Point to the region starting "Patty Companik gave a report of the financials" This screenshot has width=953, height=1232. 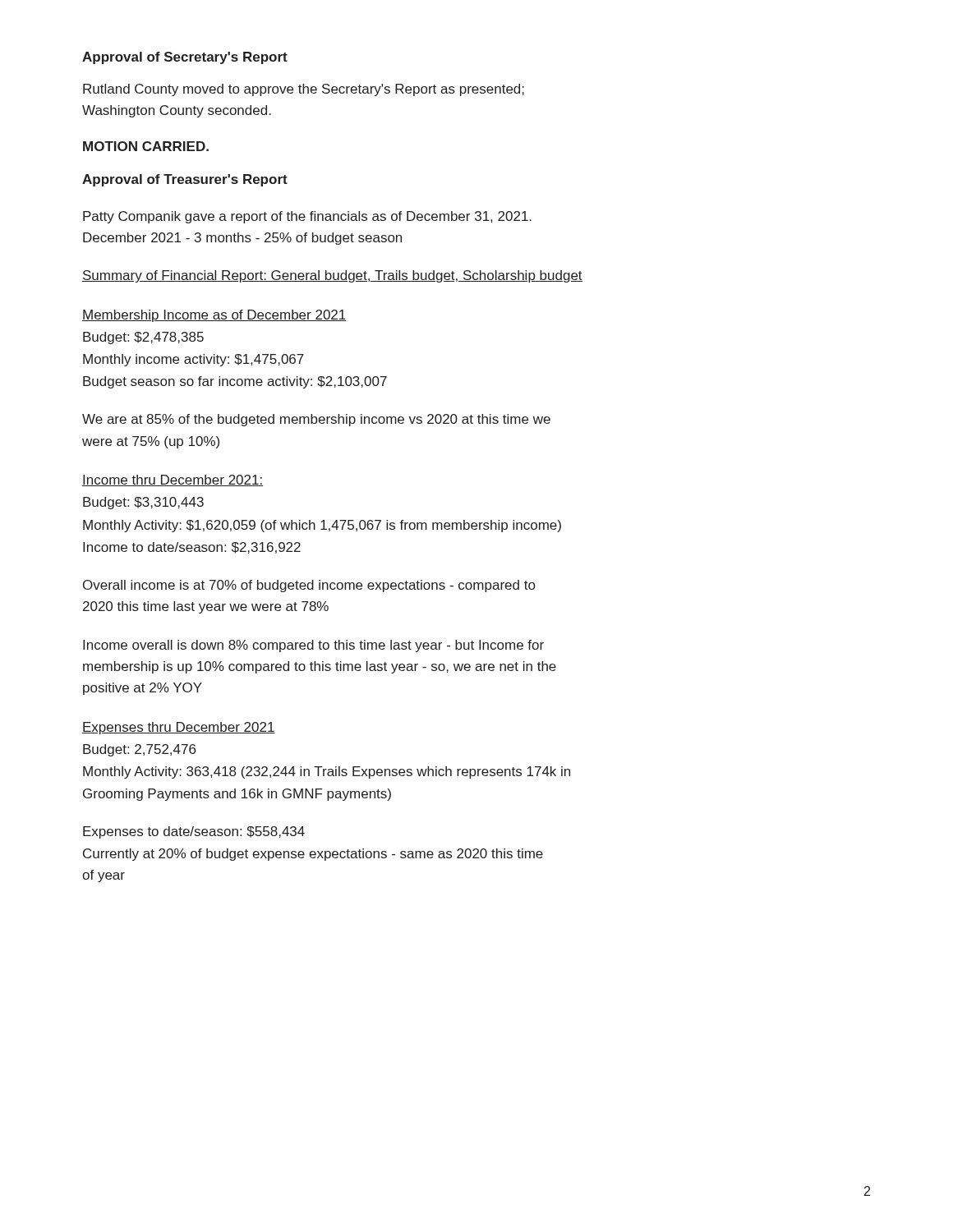(x=307, y=227)
